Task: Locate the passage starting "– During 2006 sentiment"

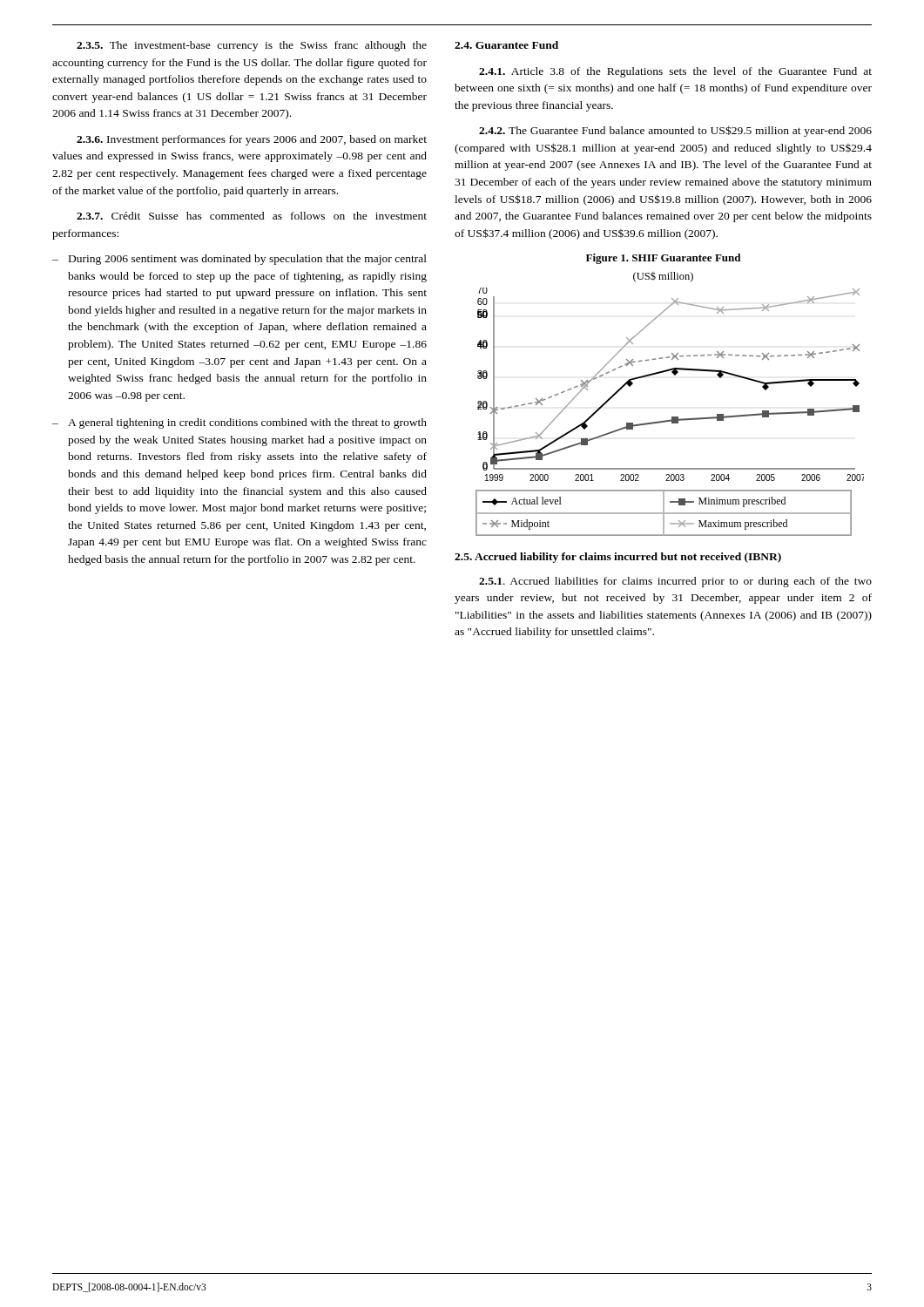Action: [x=240, y=327]
